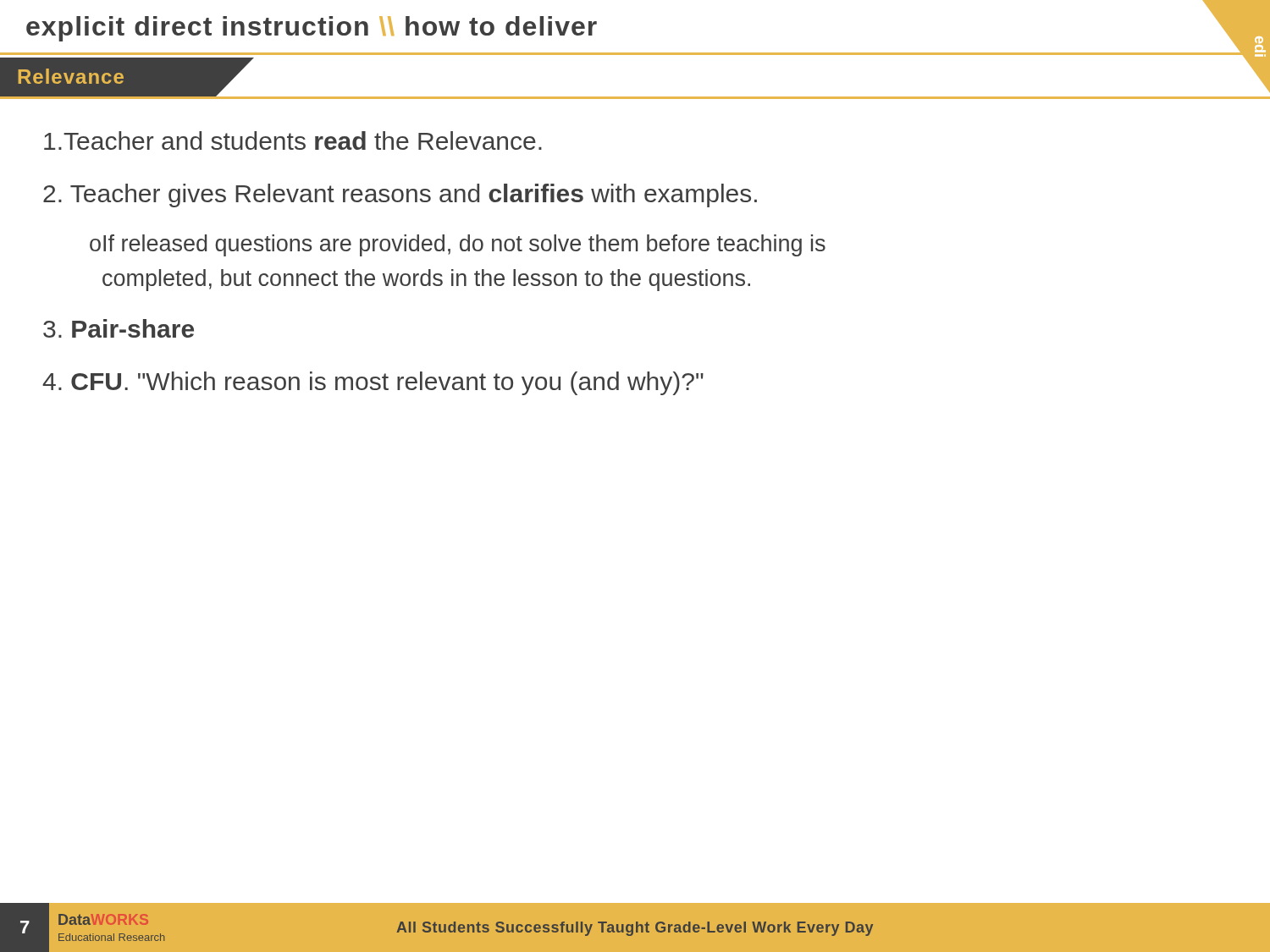Navigate to the passage starting "3. Pair-share"

pyautogui.click(x=119, y=329)
